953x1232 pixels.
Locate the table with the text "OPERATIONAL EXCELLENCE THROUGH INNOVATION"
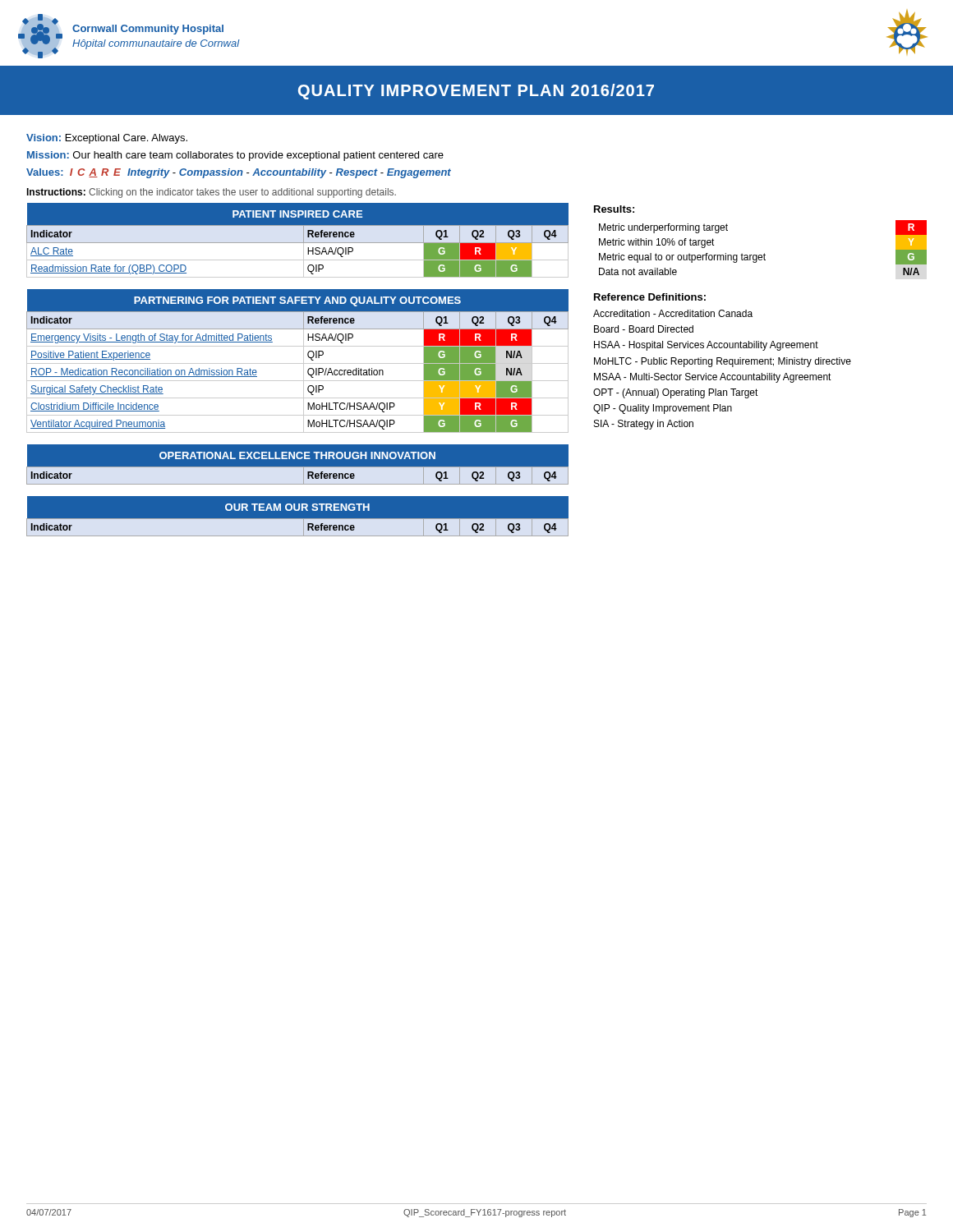click(297, 464)
